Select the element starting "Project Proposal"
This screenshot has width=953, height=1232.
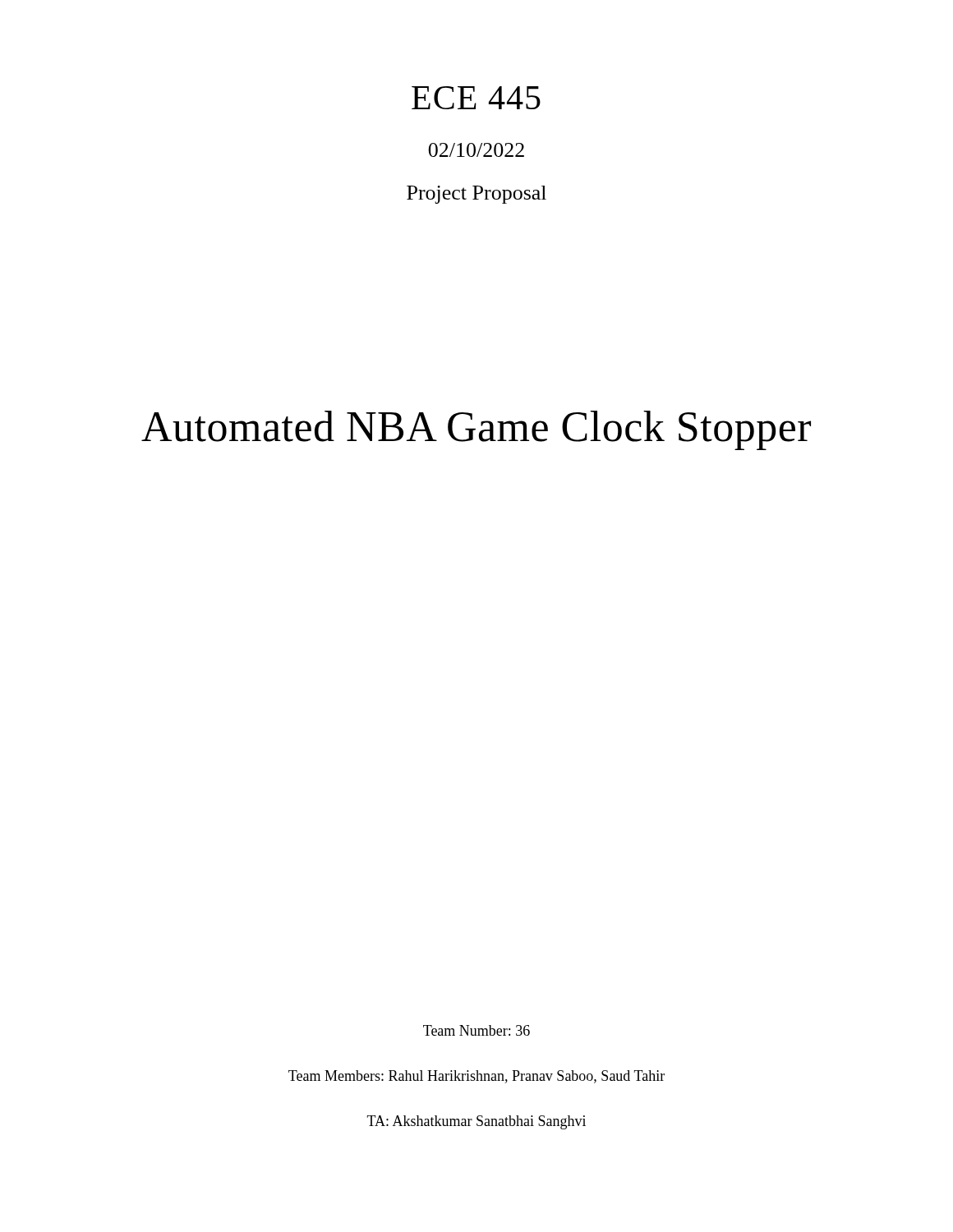pyautogui.click(x=476, y=193)
